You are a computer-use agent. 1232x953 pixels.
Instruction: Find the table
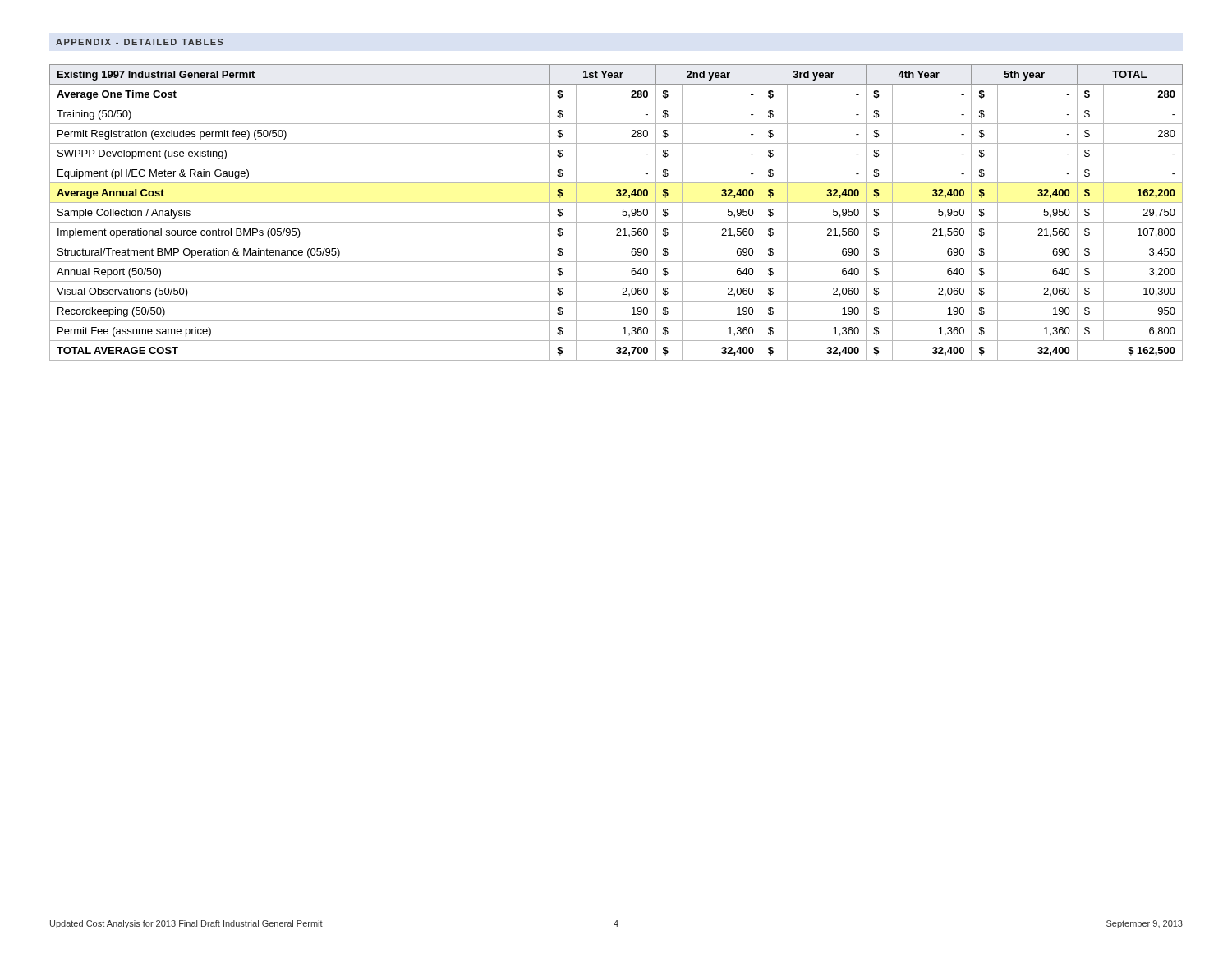click(616, 212)
